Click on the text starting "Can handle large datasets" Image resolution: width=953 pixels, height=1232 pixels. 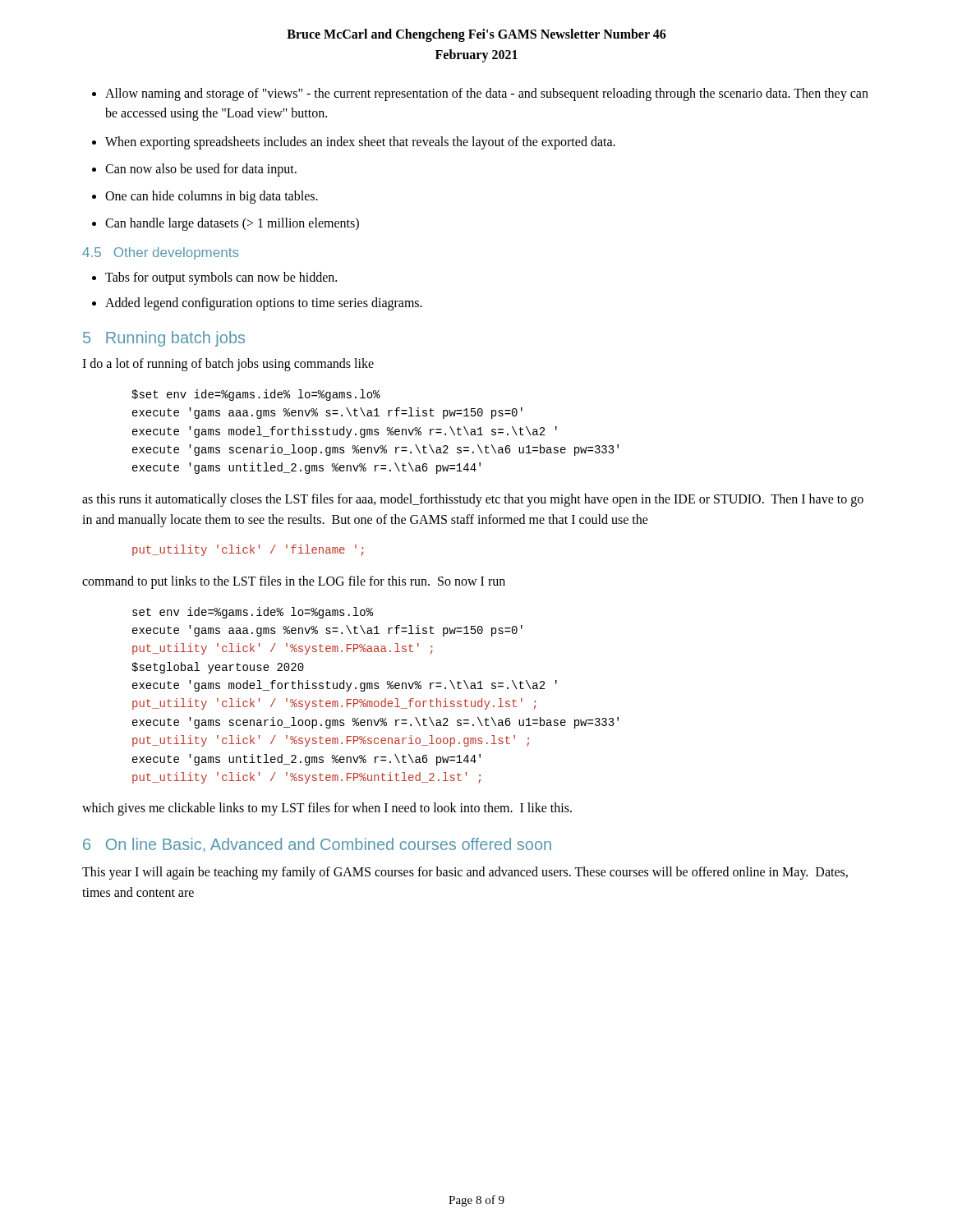pyautogui.click(x=226, y=224)
